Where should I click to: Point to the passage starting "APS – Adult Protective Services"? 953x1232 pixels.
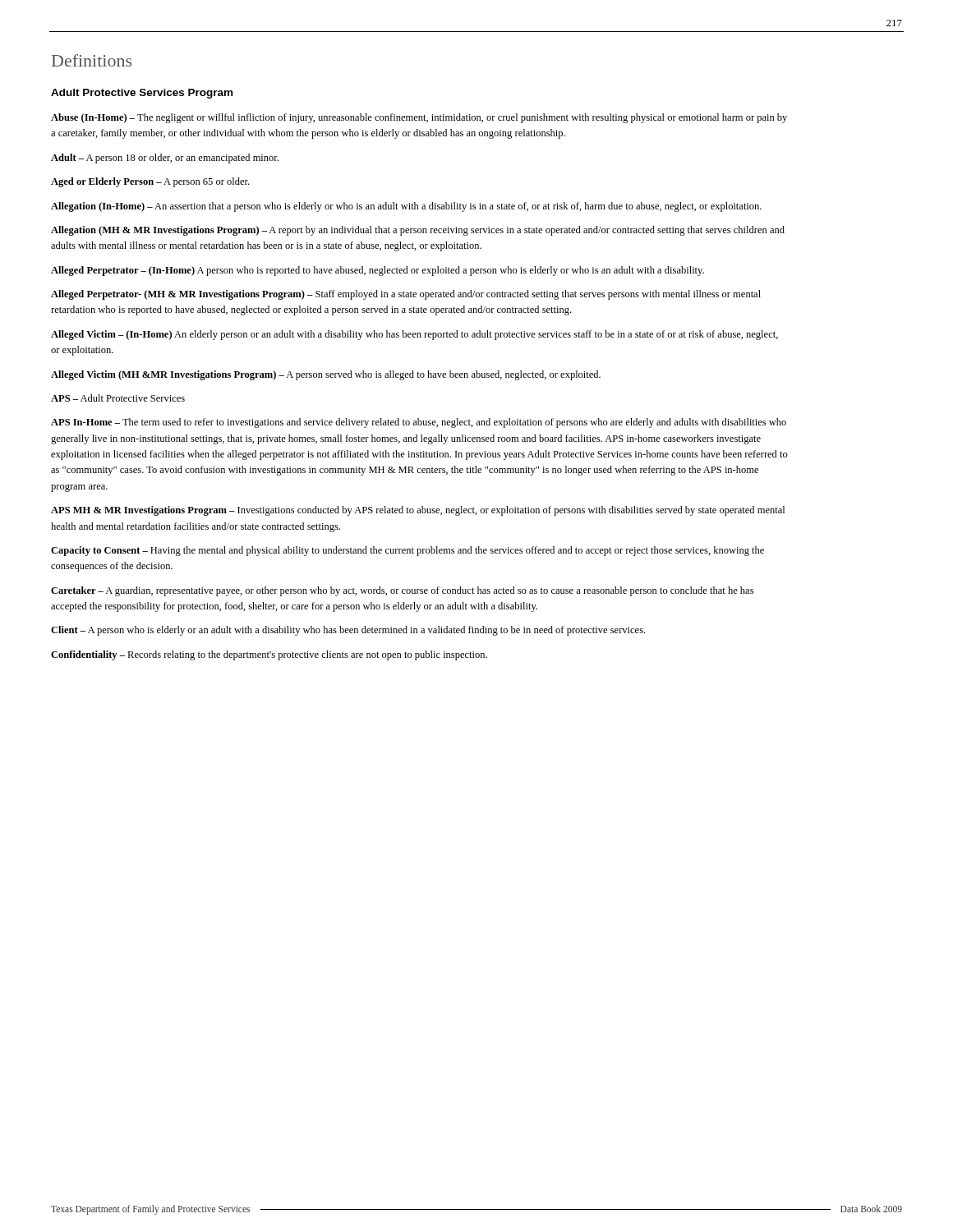[118, 398]
